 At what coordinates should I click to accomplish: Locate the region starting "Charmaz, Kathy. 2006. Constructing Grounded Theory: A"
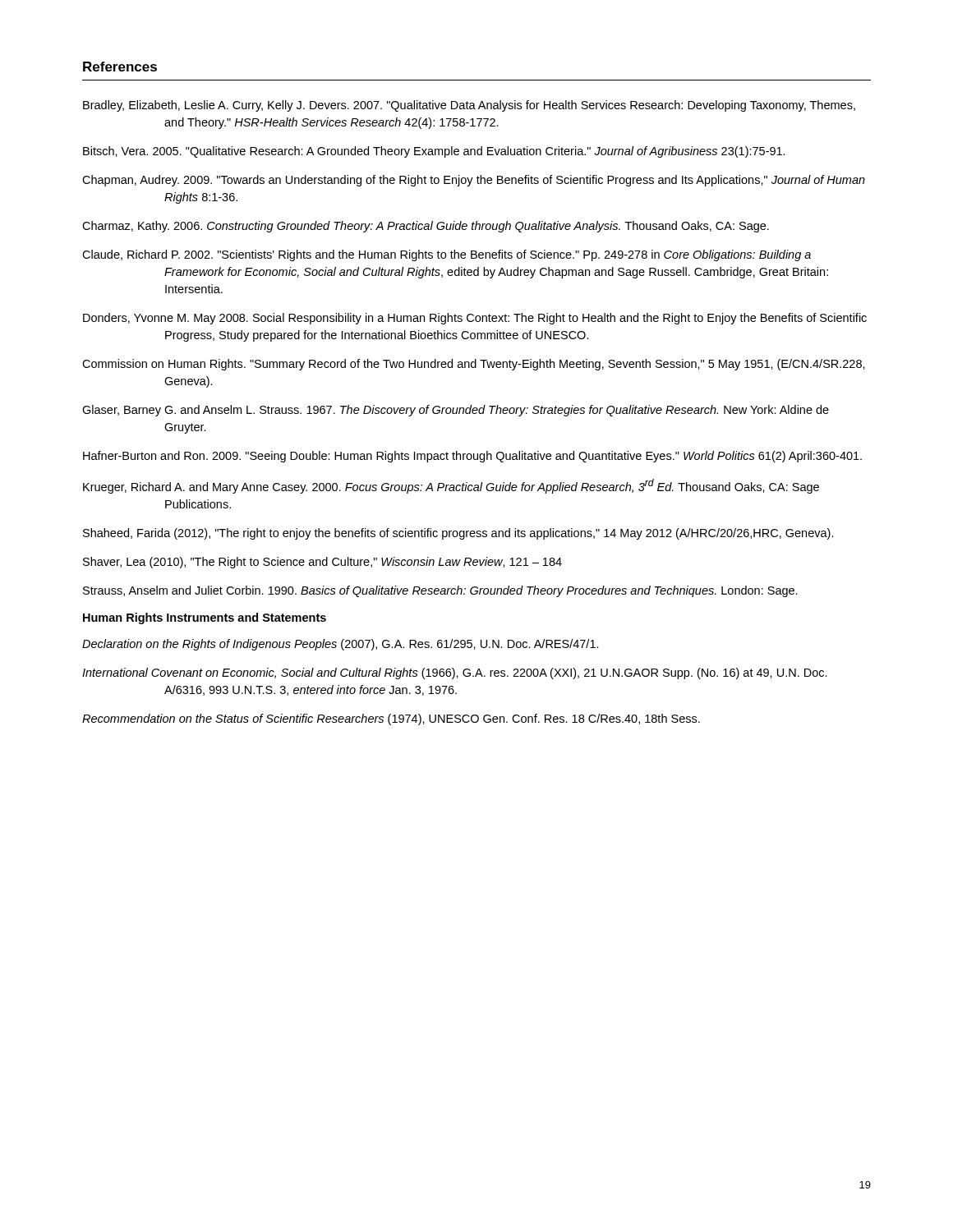click(426, 226)
